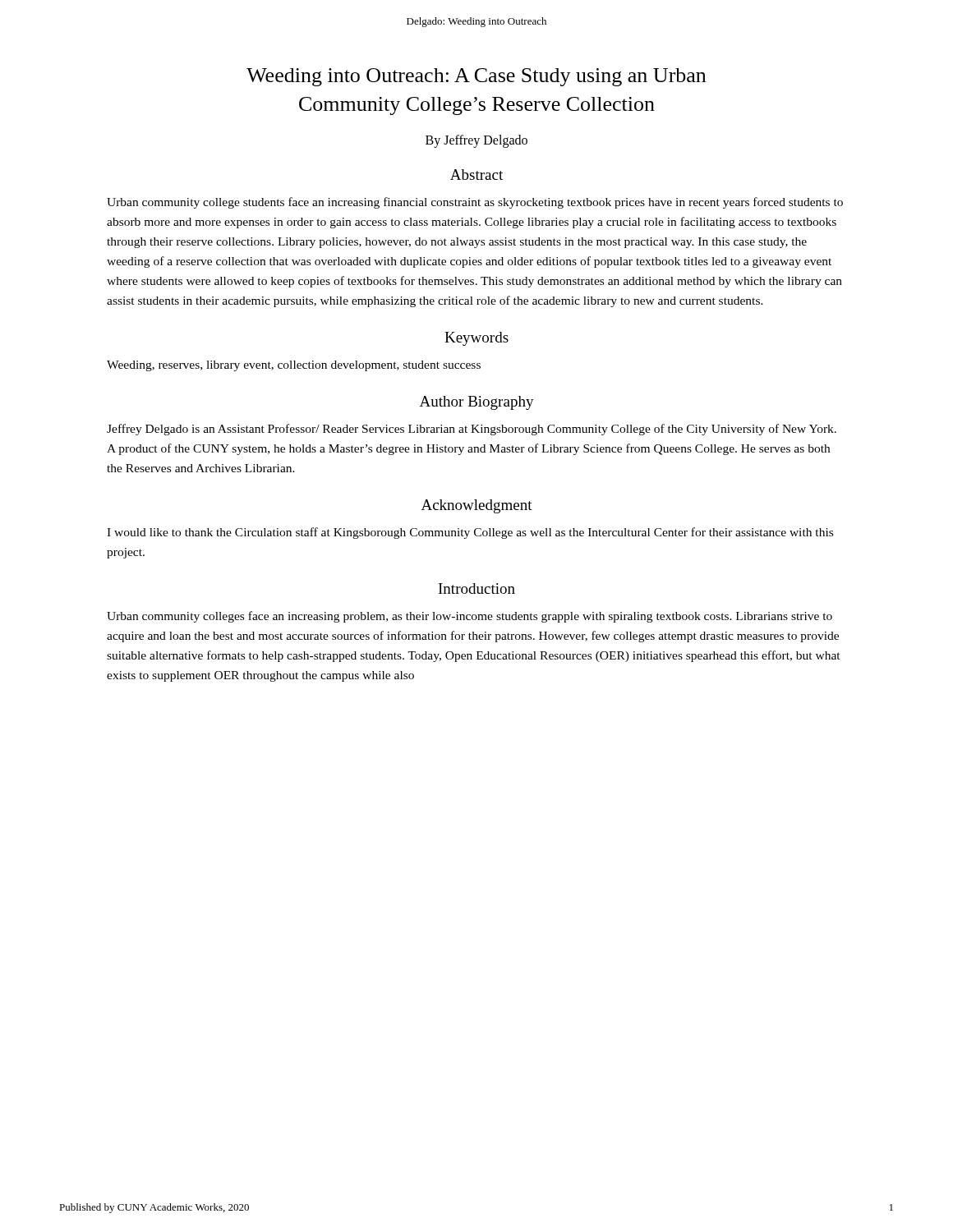The image size is (953, 1232).
Task: Click on the section header that reads "Author Biography"
Action: 476,402
